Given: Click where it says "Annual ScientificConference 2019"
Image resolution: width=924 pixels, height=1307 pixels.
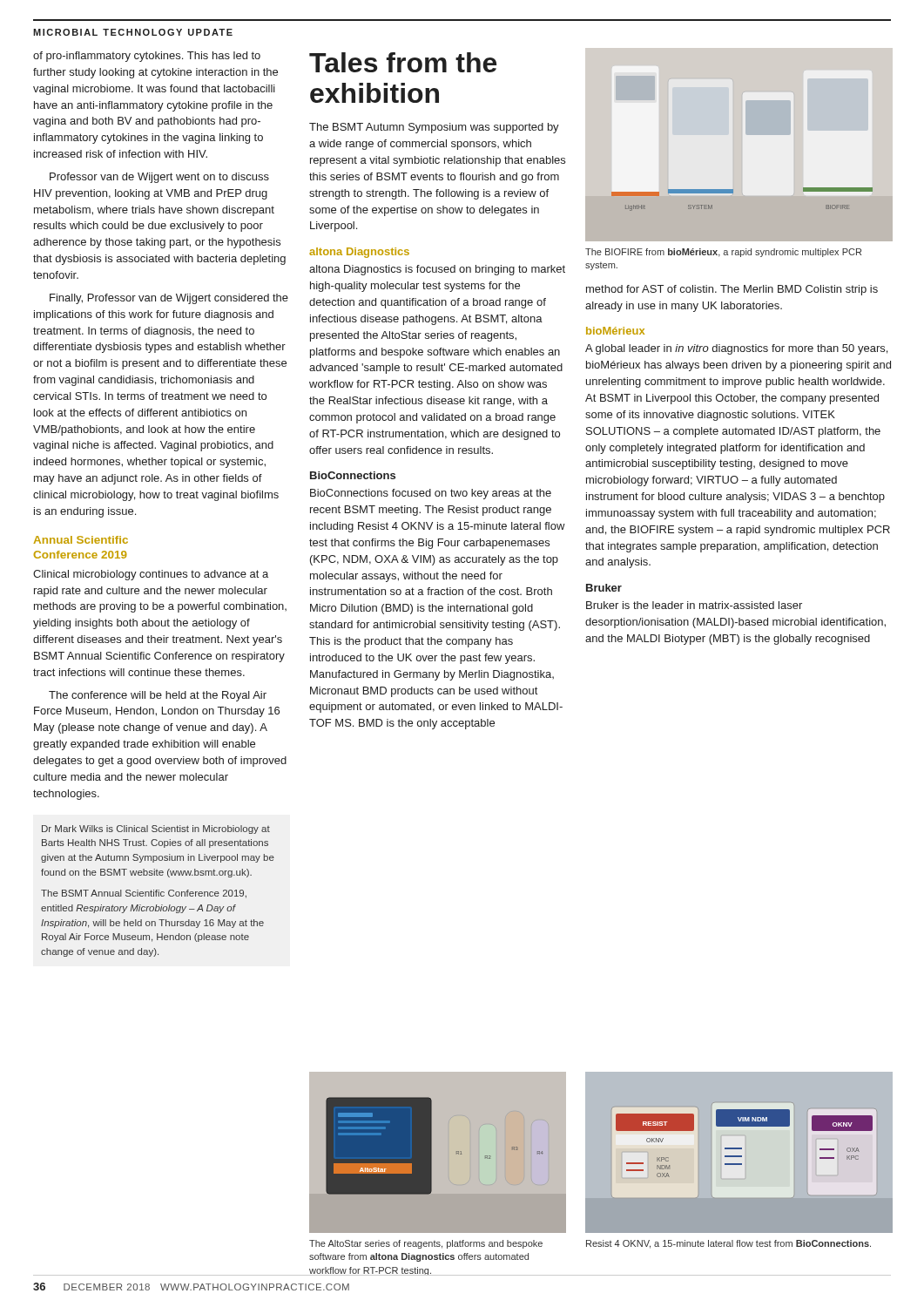Looking at the screenshot, I should pyautogui.click(x=81, y=547).
